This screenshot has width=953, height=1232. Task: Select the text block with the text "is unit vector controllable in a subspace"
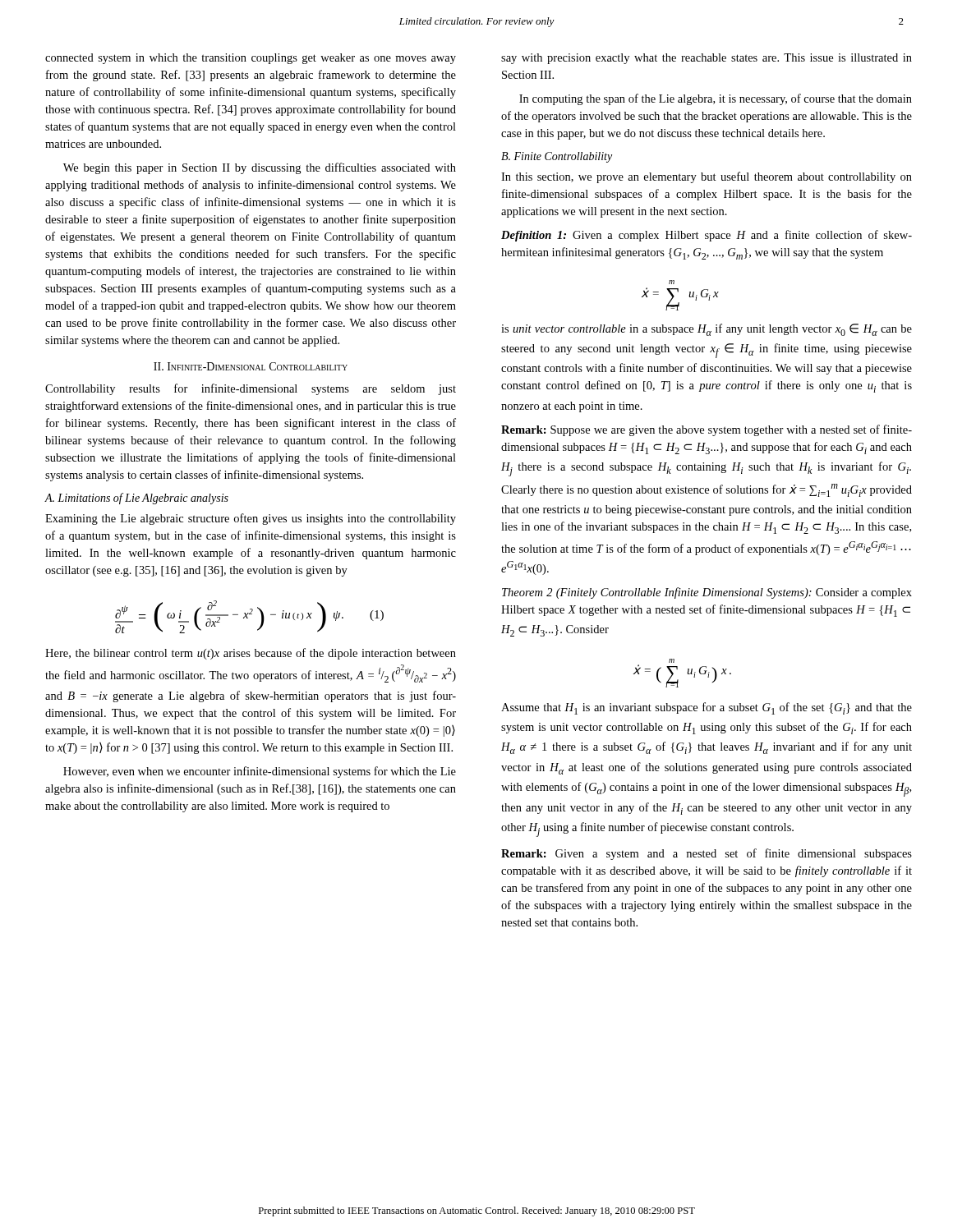[x=707, y=367]
